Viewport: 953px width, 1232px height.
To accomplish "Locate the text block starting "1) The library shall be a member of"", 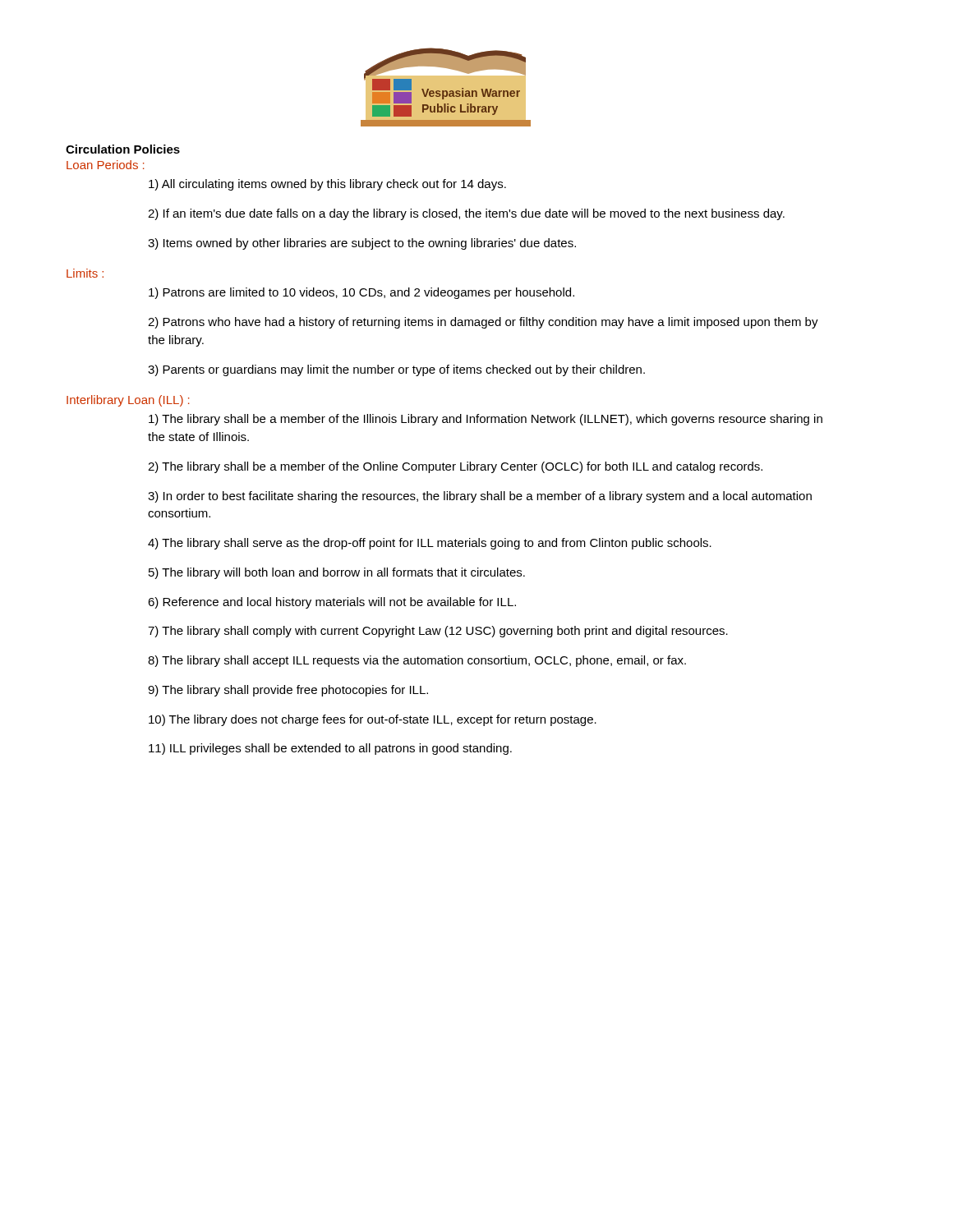I will tap(485, 428).
